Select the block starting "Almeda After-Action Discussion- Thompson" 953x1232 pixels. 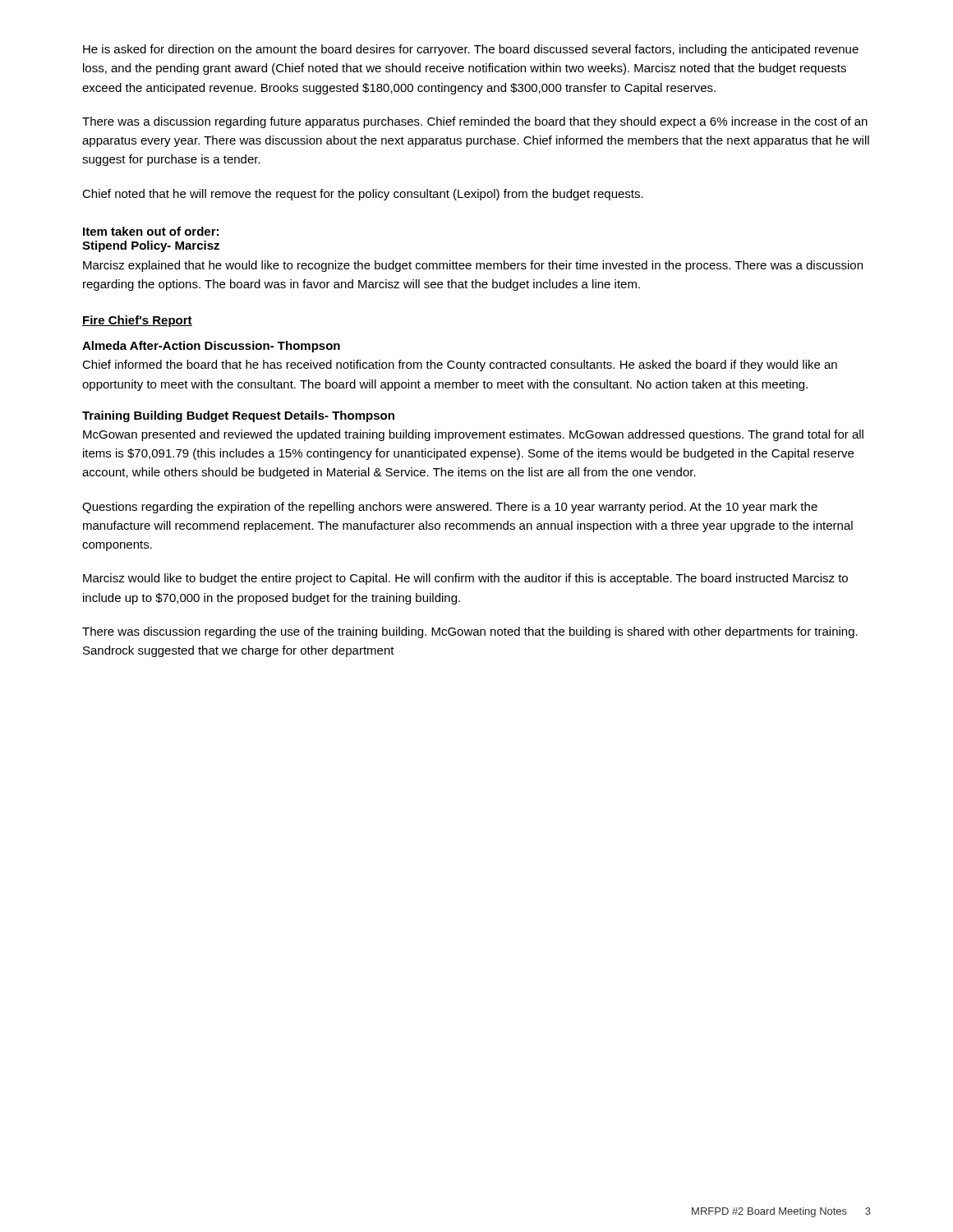[x=211, y=346]
